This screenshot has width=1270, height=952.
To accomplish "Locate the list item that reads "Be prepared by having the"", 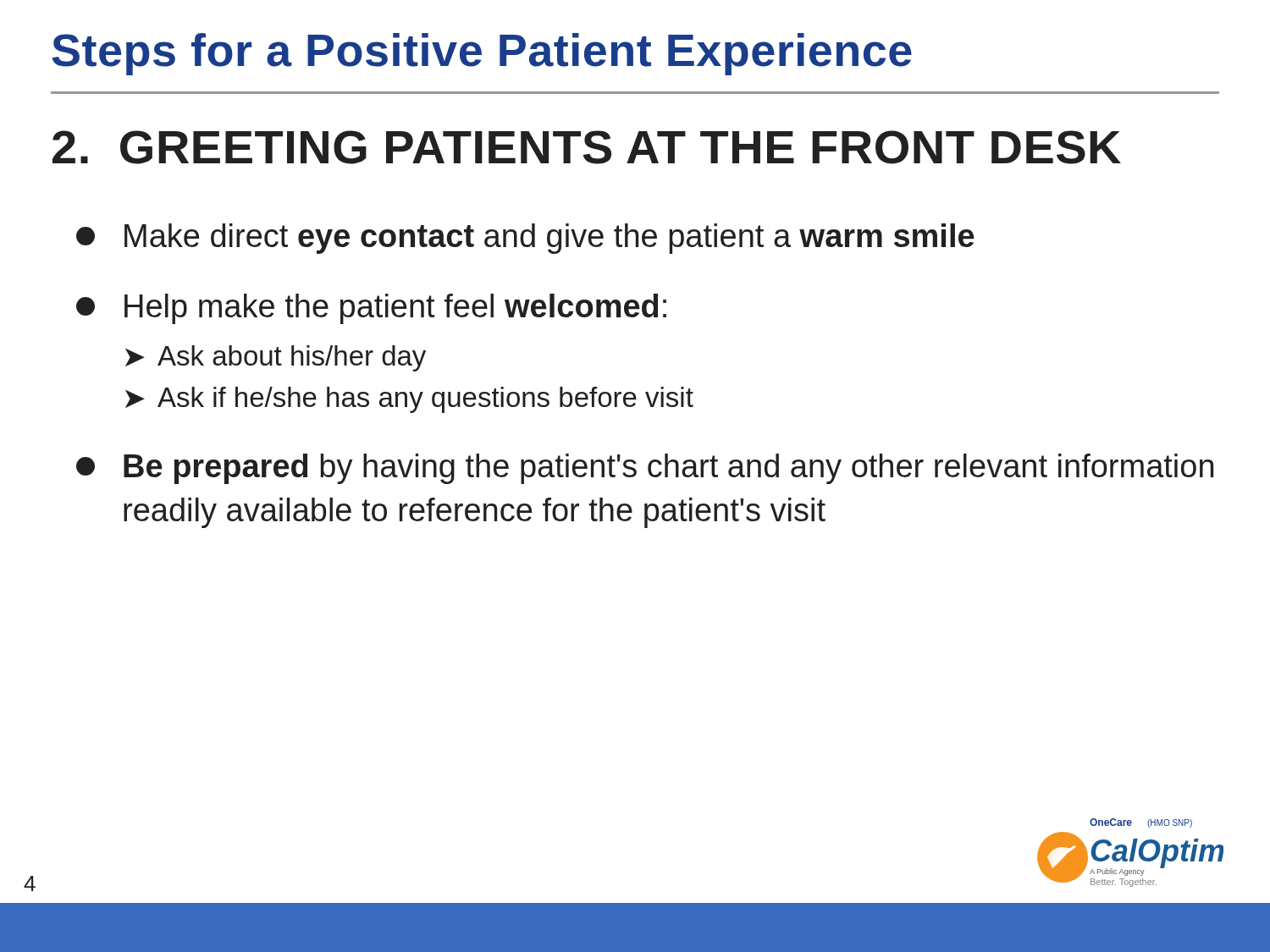I will click(648, 489).
